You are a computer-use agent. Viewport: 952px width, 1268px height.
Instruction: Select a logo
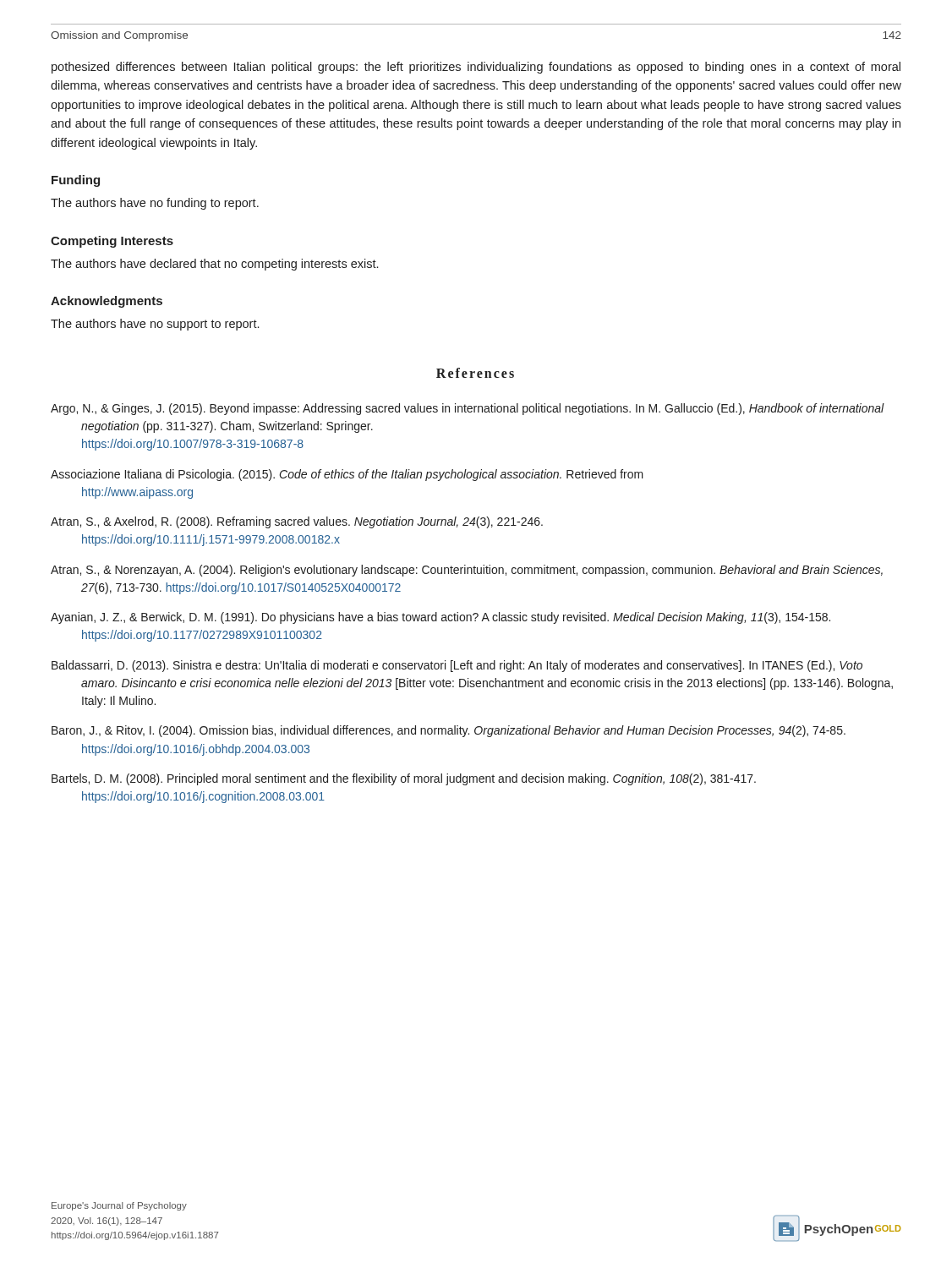click(836, 1228)
